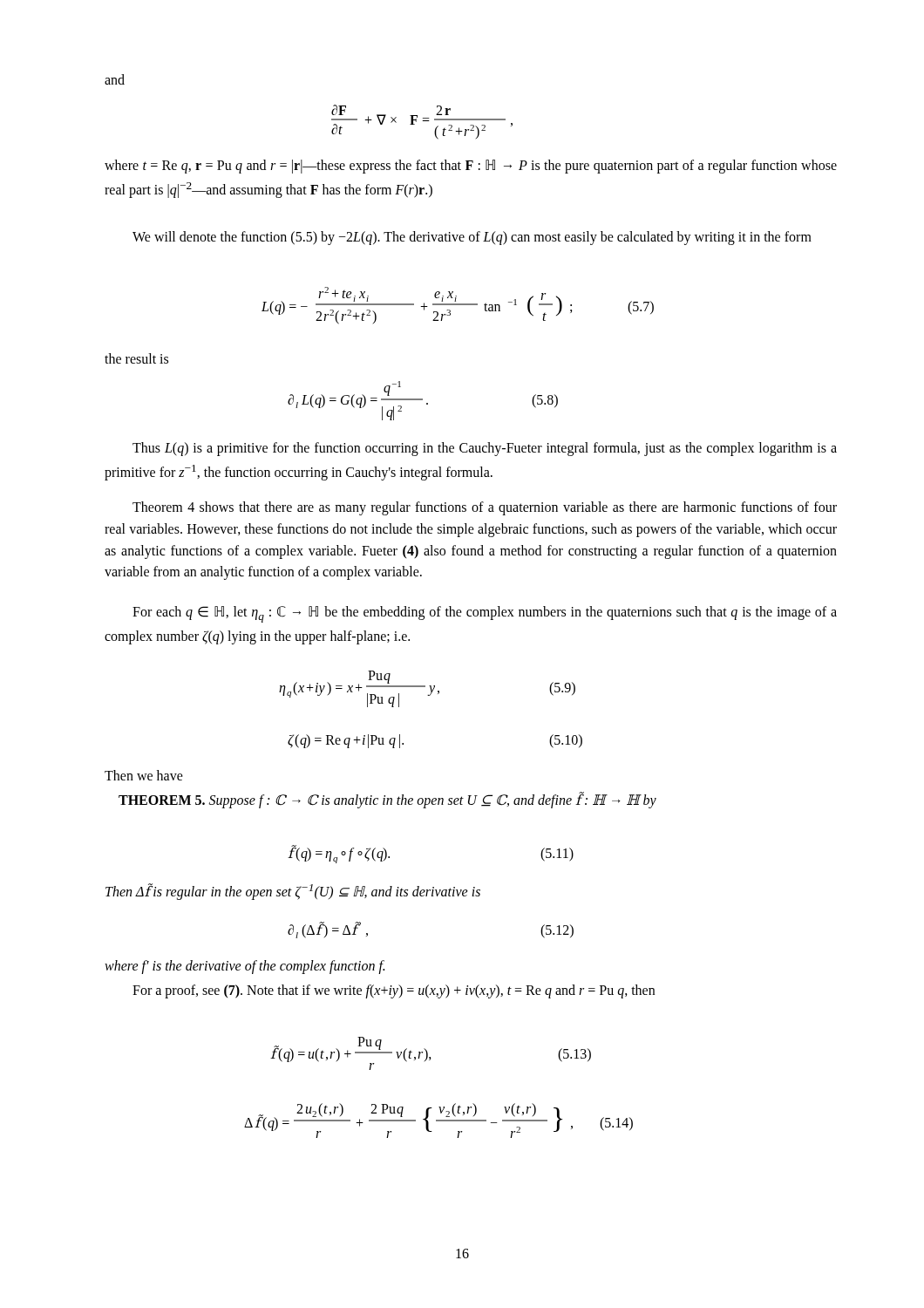
Task: Locate the element starting "the result is"
Action: [x=137, y=359]
